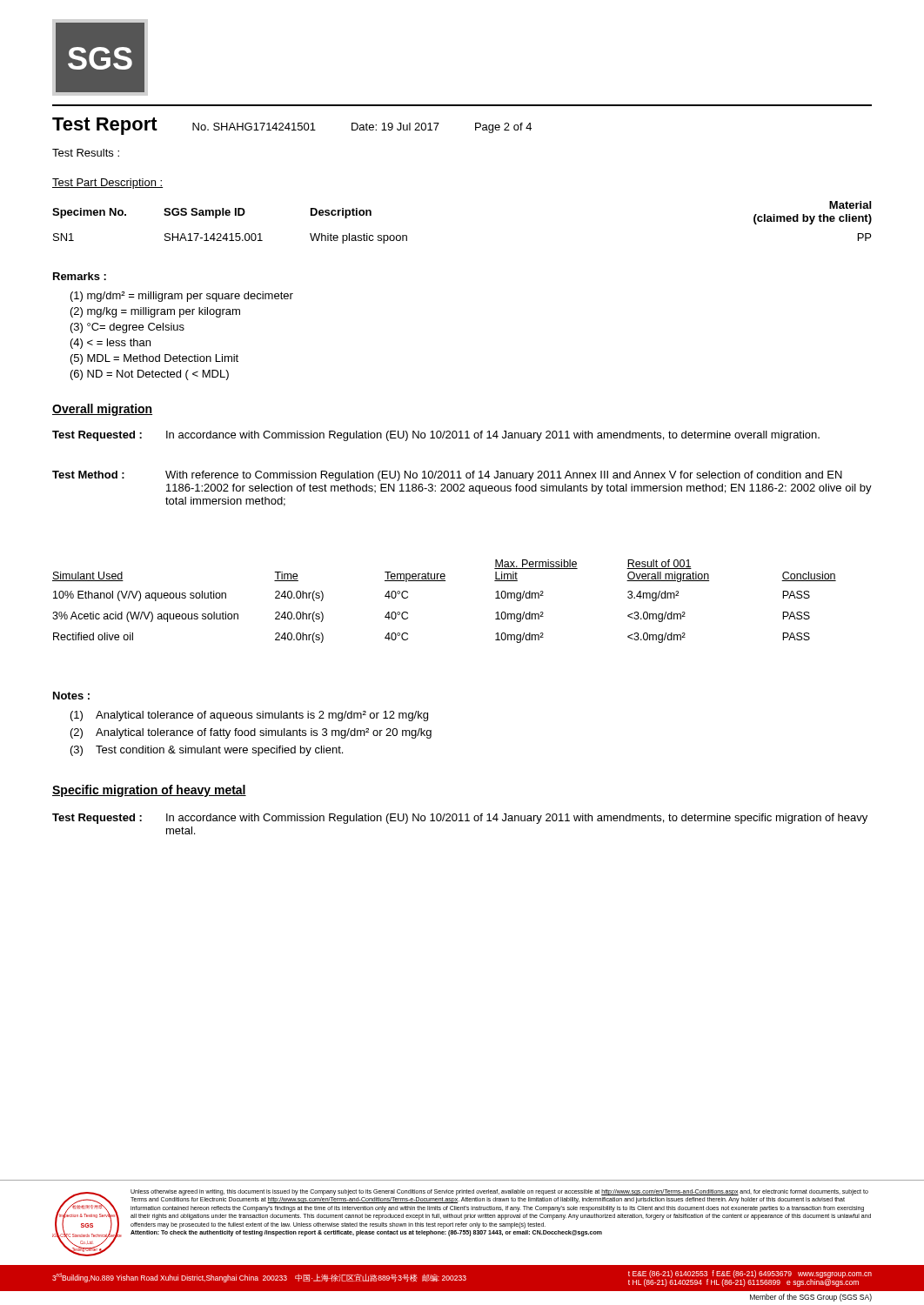Select the text starting "(2) Analytical tolerance of fatty"
This screenshot has height=1305, width=924.
coord(251,732)
